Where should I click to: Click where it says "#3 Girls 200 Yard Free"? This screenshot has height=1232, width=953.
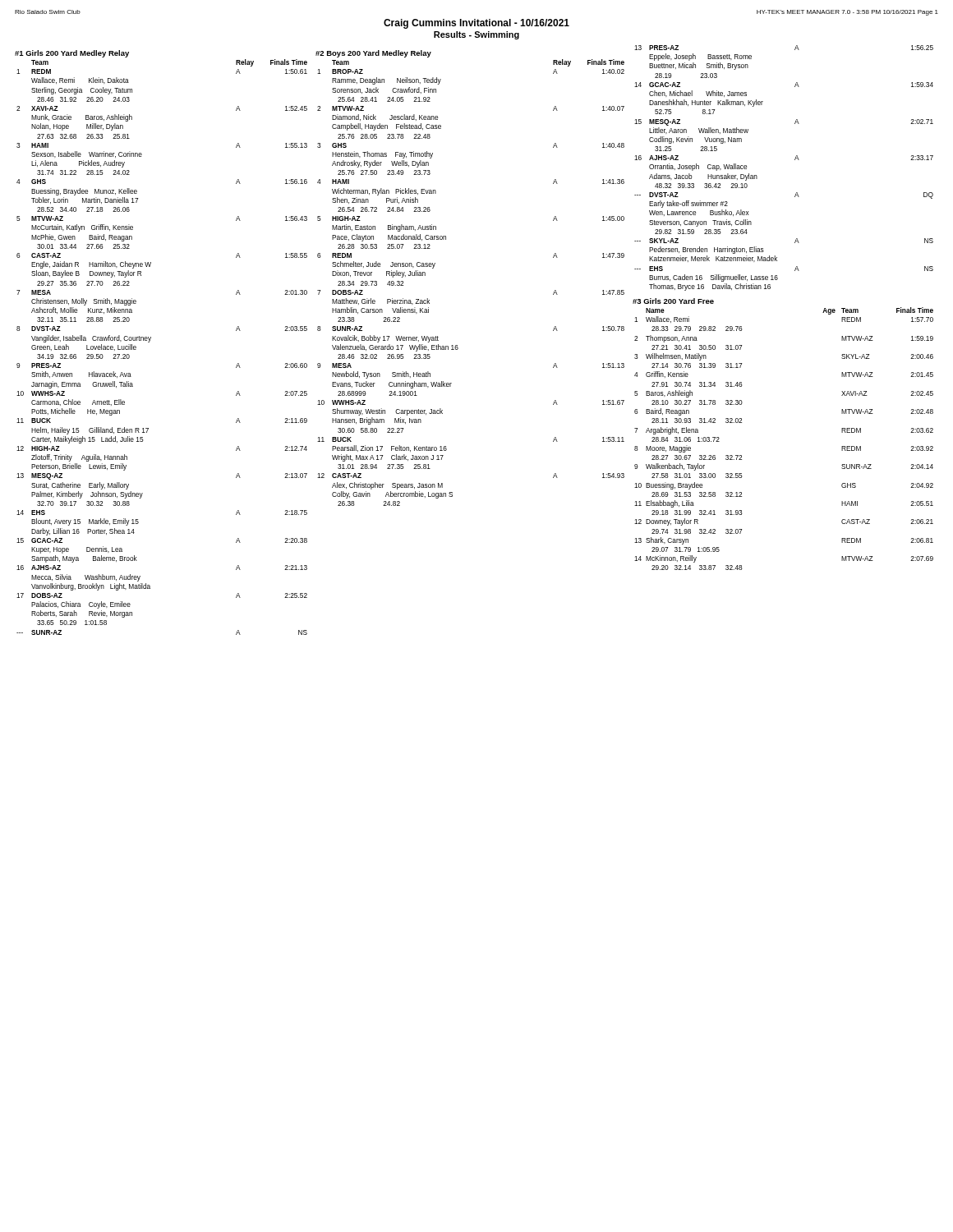673,301
